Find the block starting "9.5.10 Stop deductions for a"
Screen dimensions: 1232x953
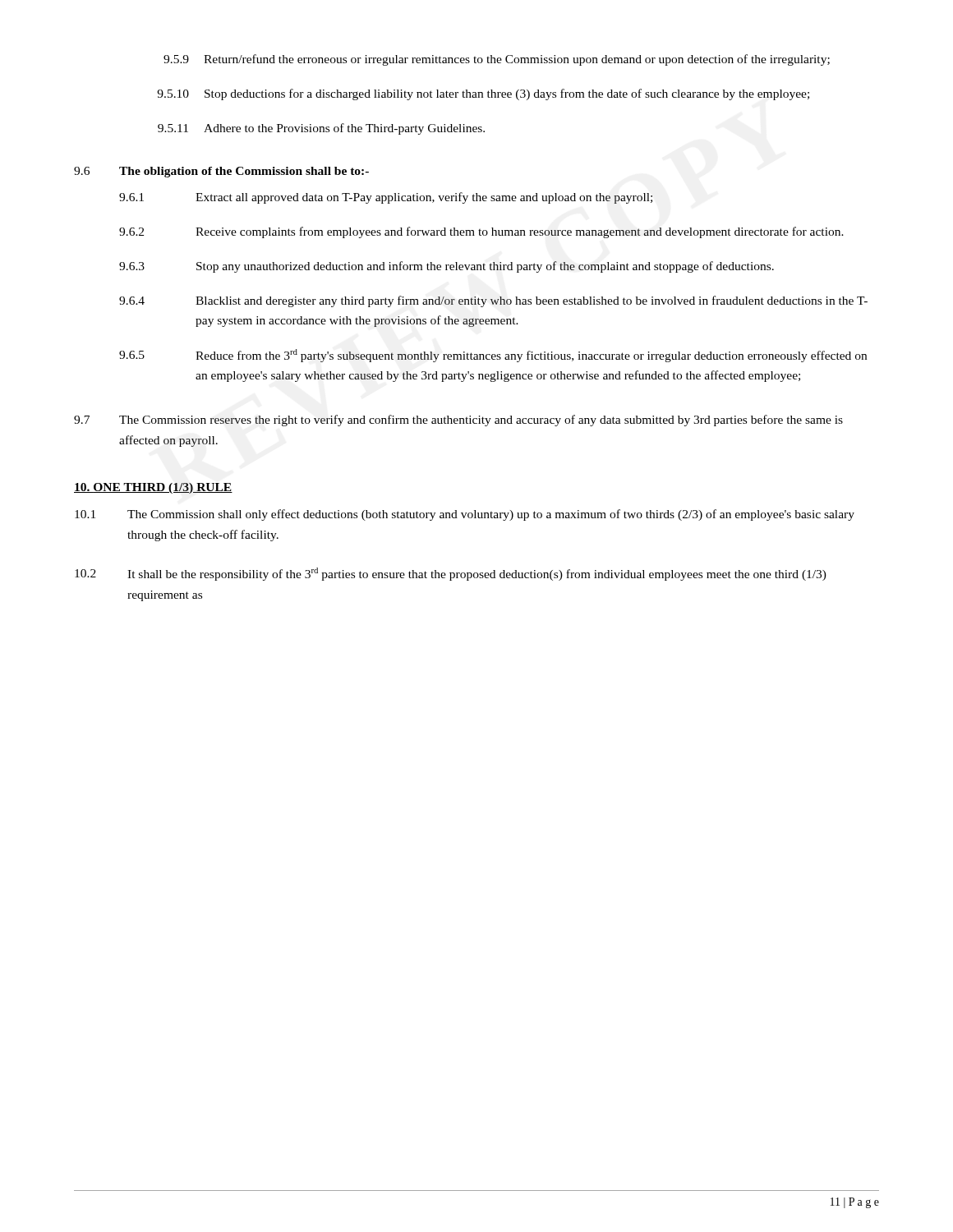pos(501,94)
